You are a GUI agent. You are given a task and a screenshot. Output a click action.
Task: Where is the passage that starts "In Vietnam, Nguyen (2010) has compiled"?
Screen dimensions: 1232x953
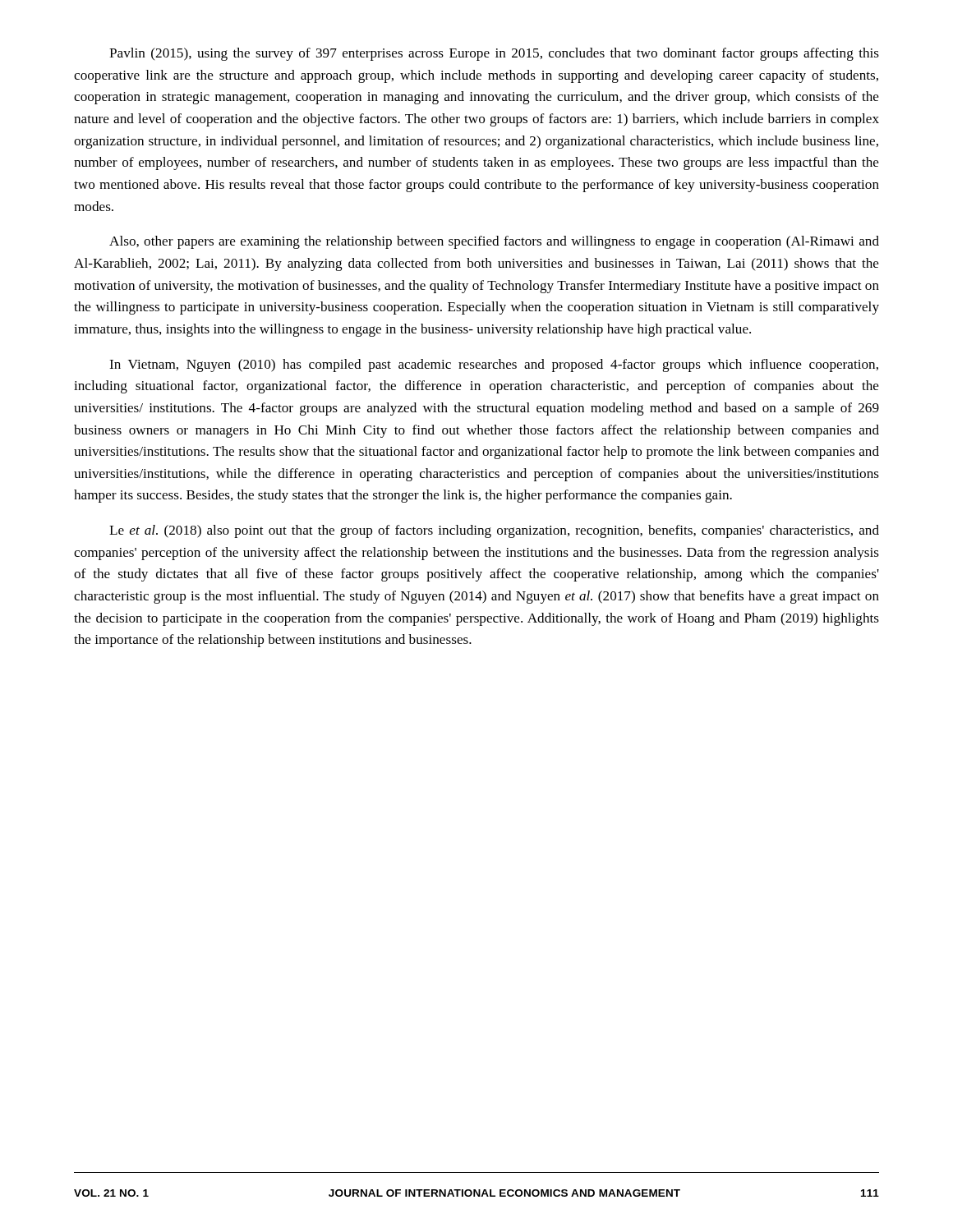tap(476, 430)
